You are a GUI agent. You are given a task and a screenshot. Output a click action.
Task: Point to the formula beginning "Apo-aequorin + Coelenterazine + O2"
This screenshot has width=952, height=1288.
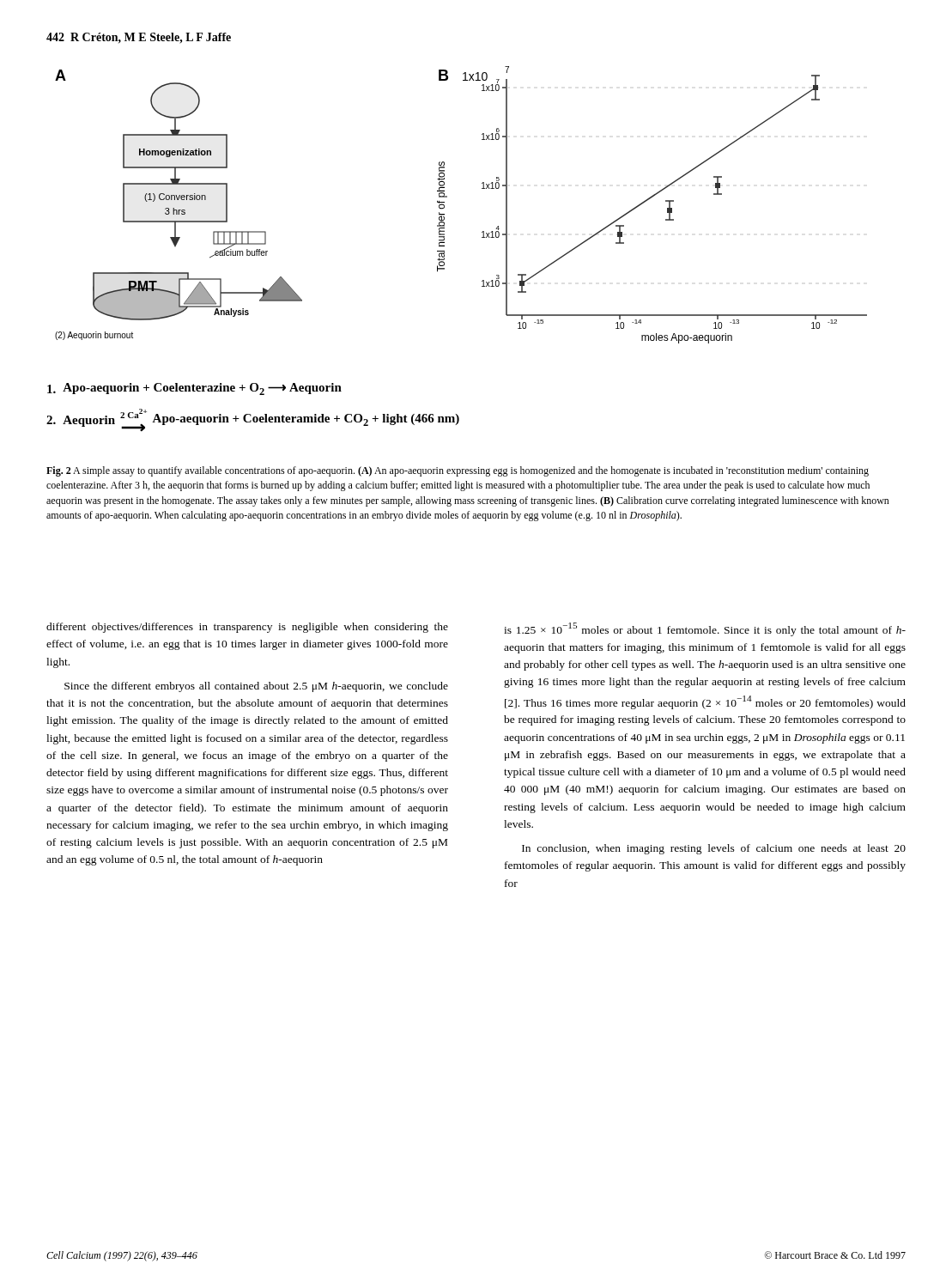coord(194,389)
